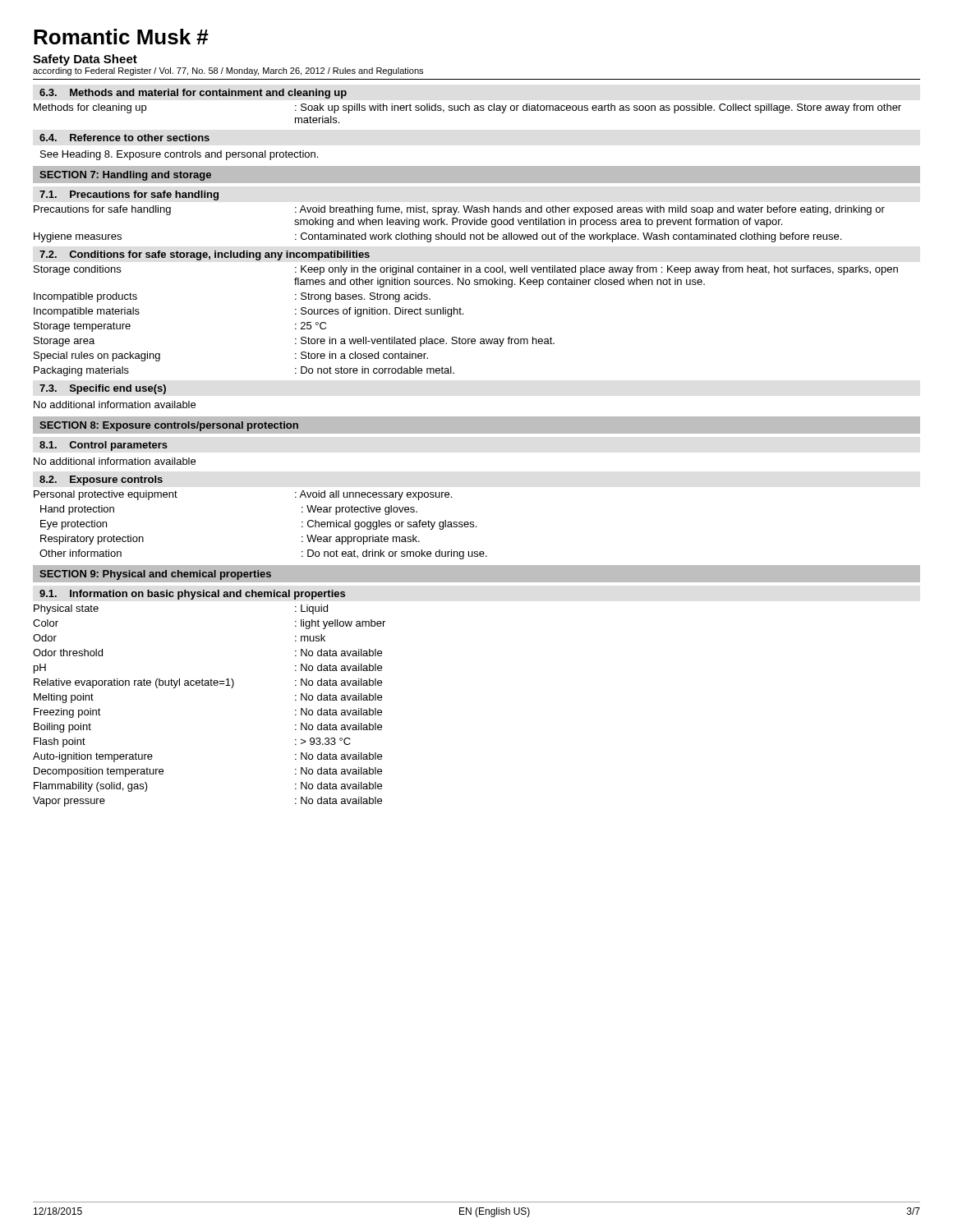Point to the block beginning "Auto-ignition temperature : No"
The height and width of the screenshot is (1232, 953).
tap(91, 757)
